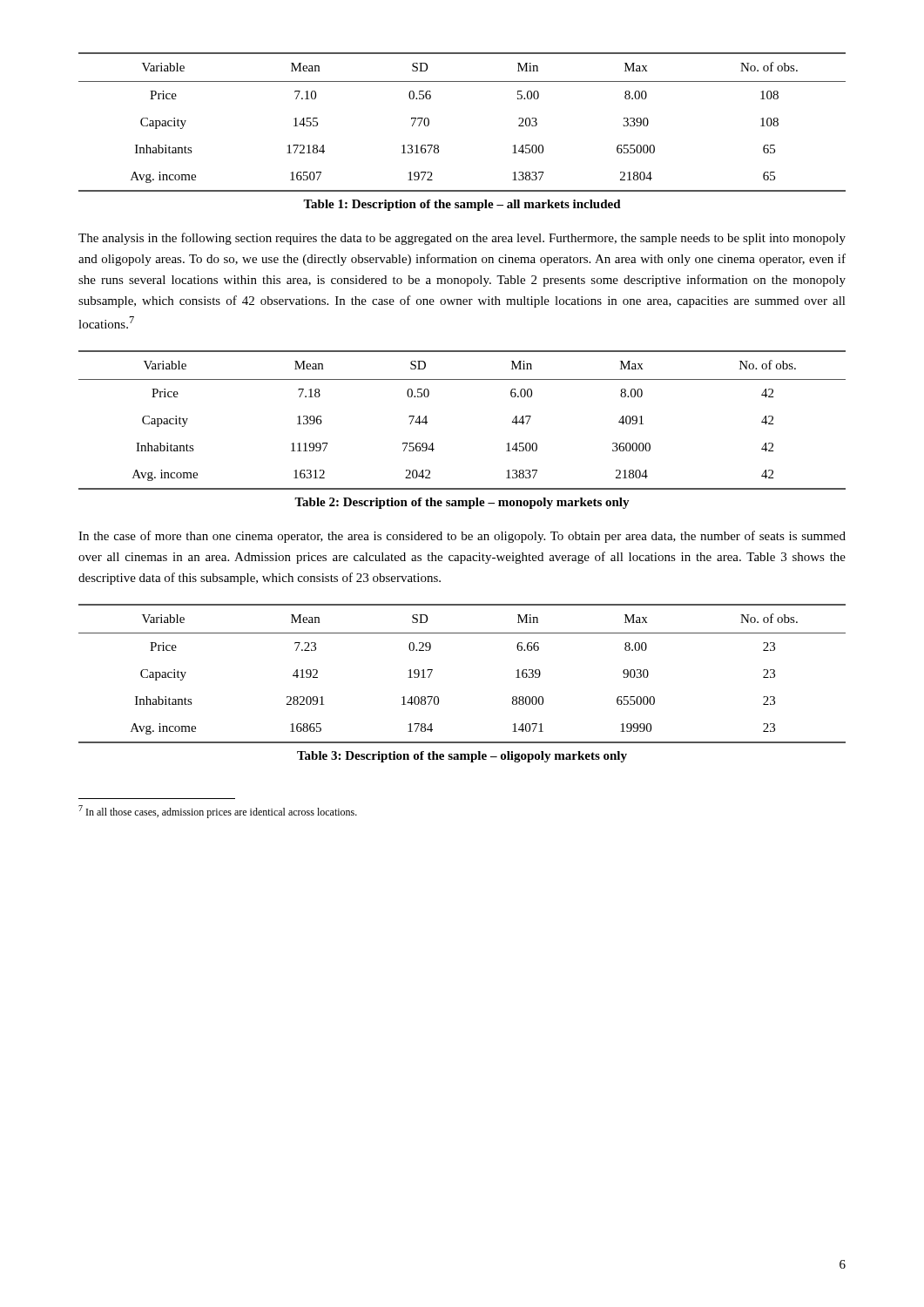Viewport: 924px width, 1307px height.
Task: Find the passage starting "Table 1: Description"
Action: 462,204
